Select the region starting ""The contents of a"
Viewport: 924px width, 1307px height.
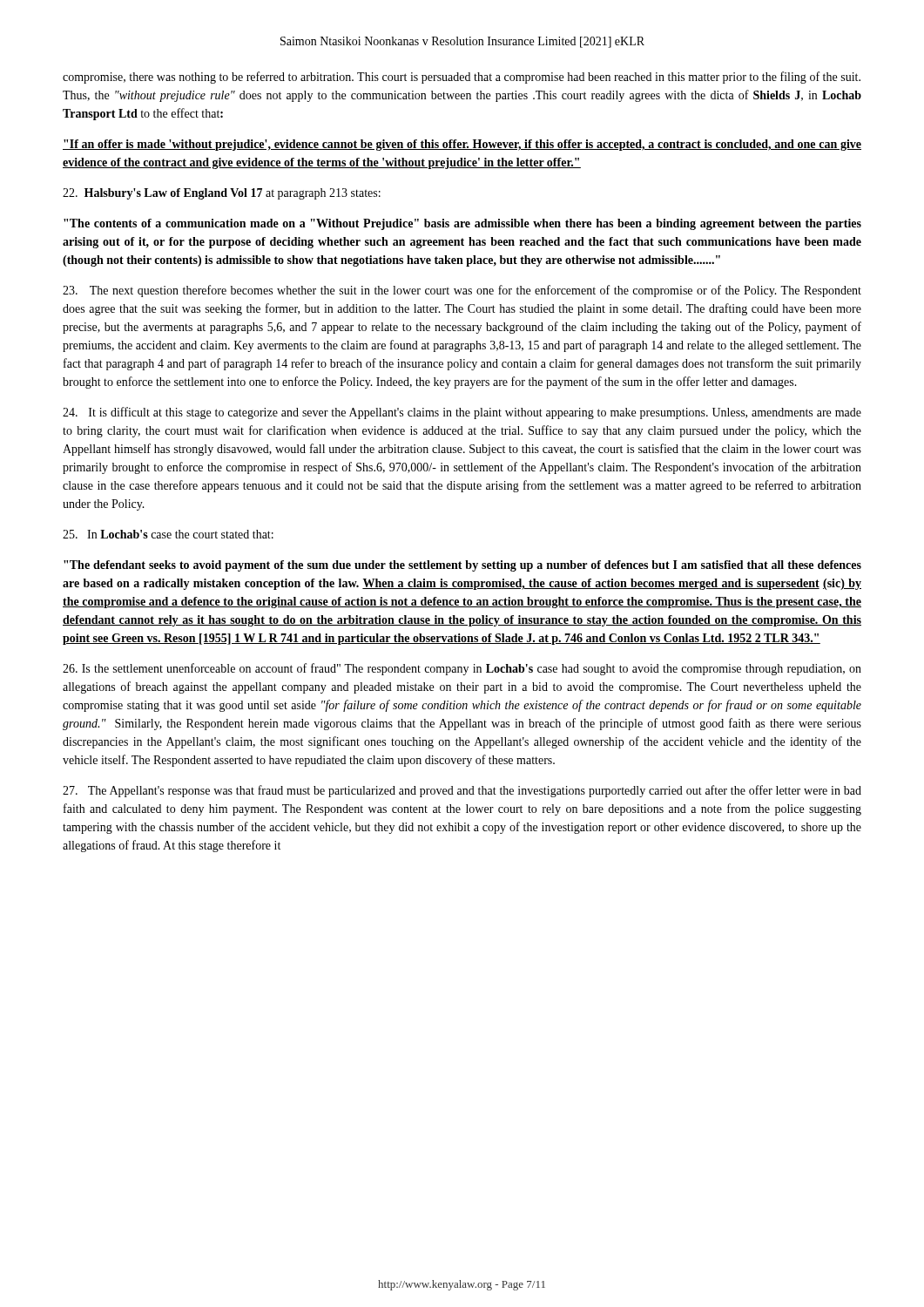(462, 242)
